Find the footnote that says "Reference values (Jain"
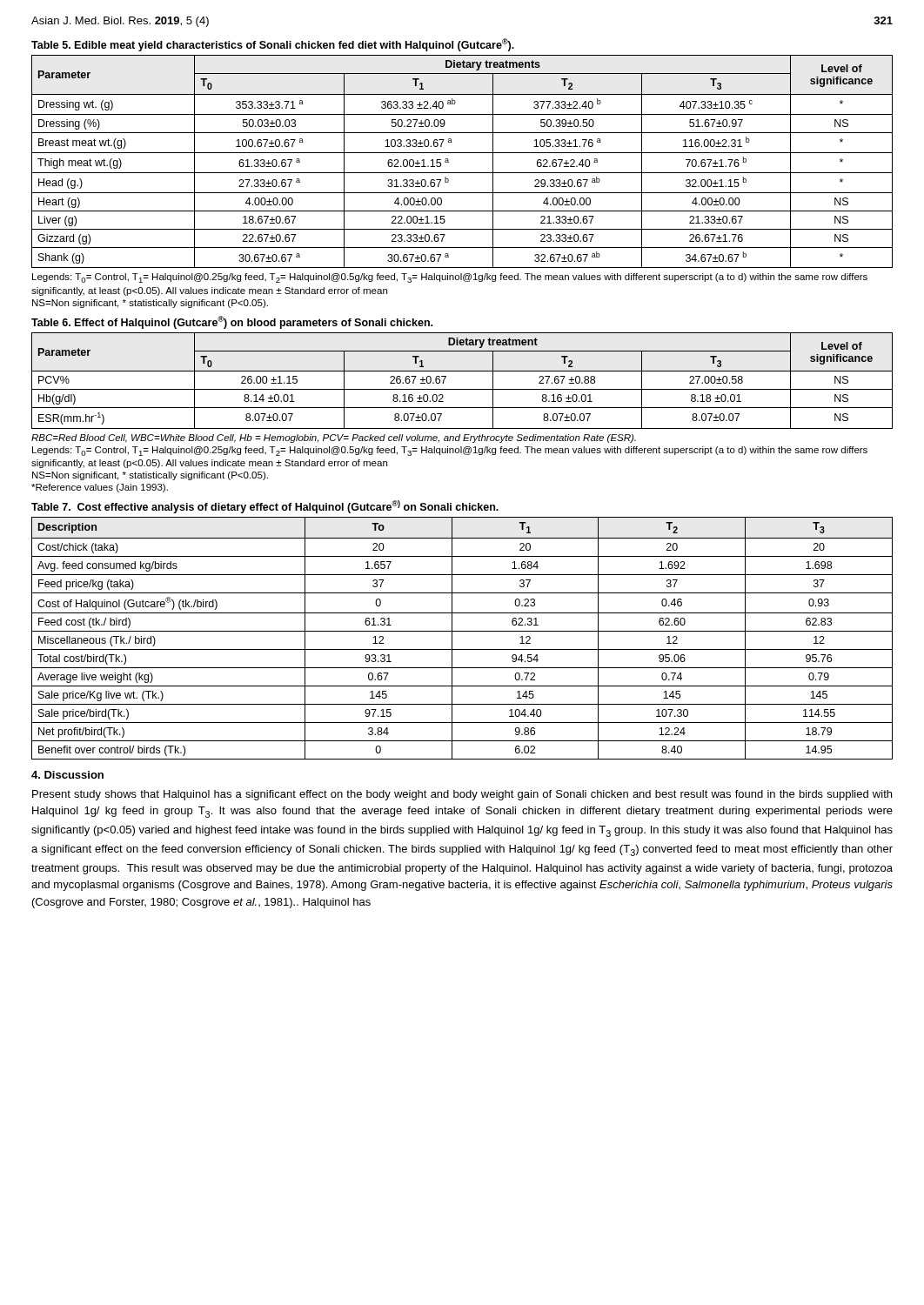This screenshot has height=1305, width=924. coord(100,487)
